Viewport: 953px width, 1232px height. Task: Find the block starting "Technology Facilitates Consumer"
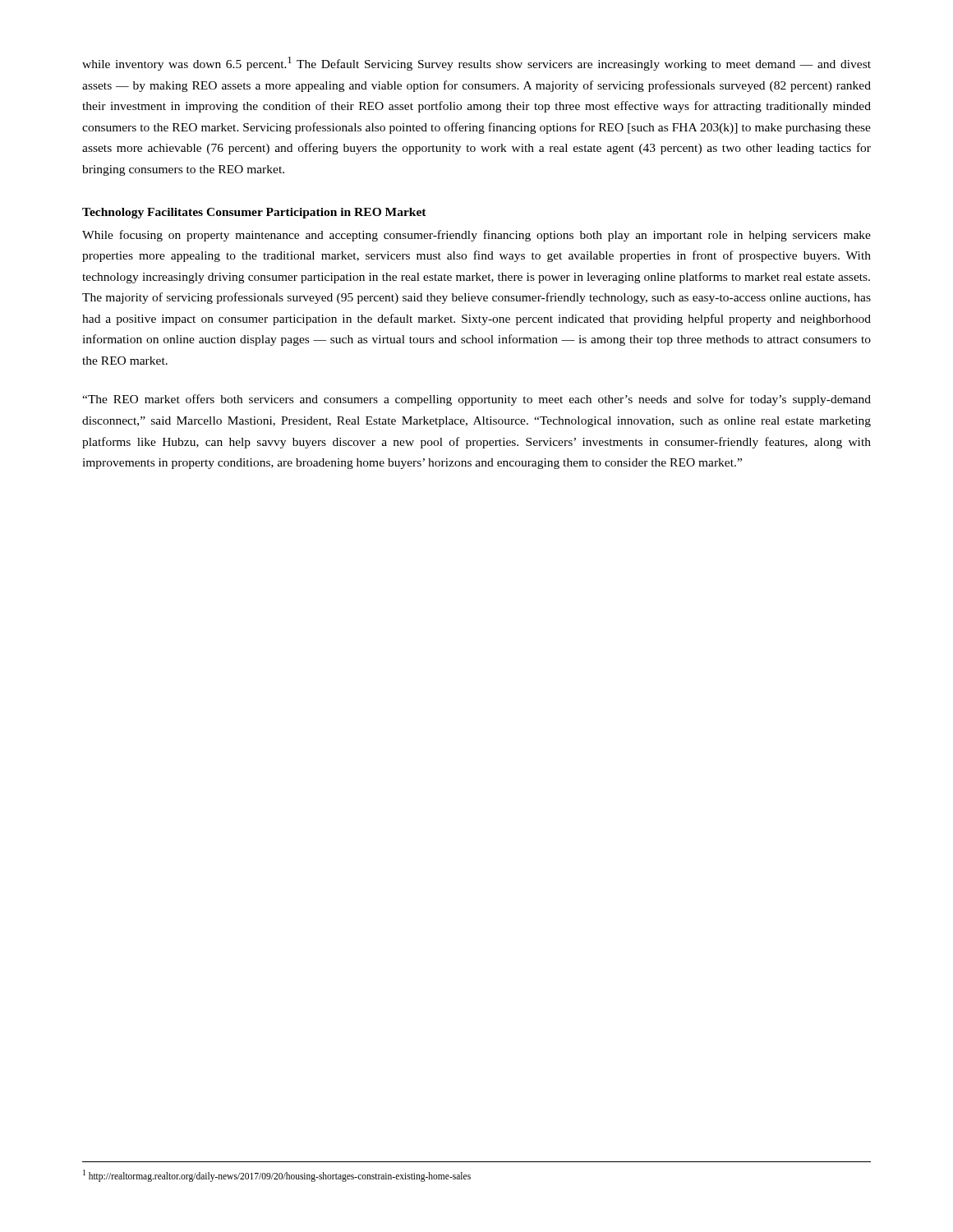tap(254, 211)
